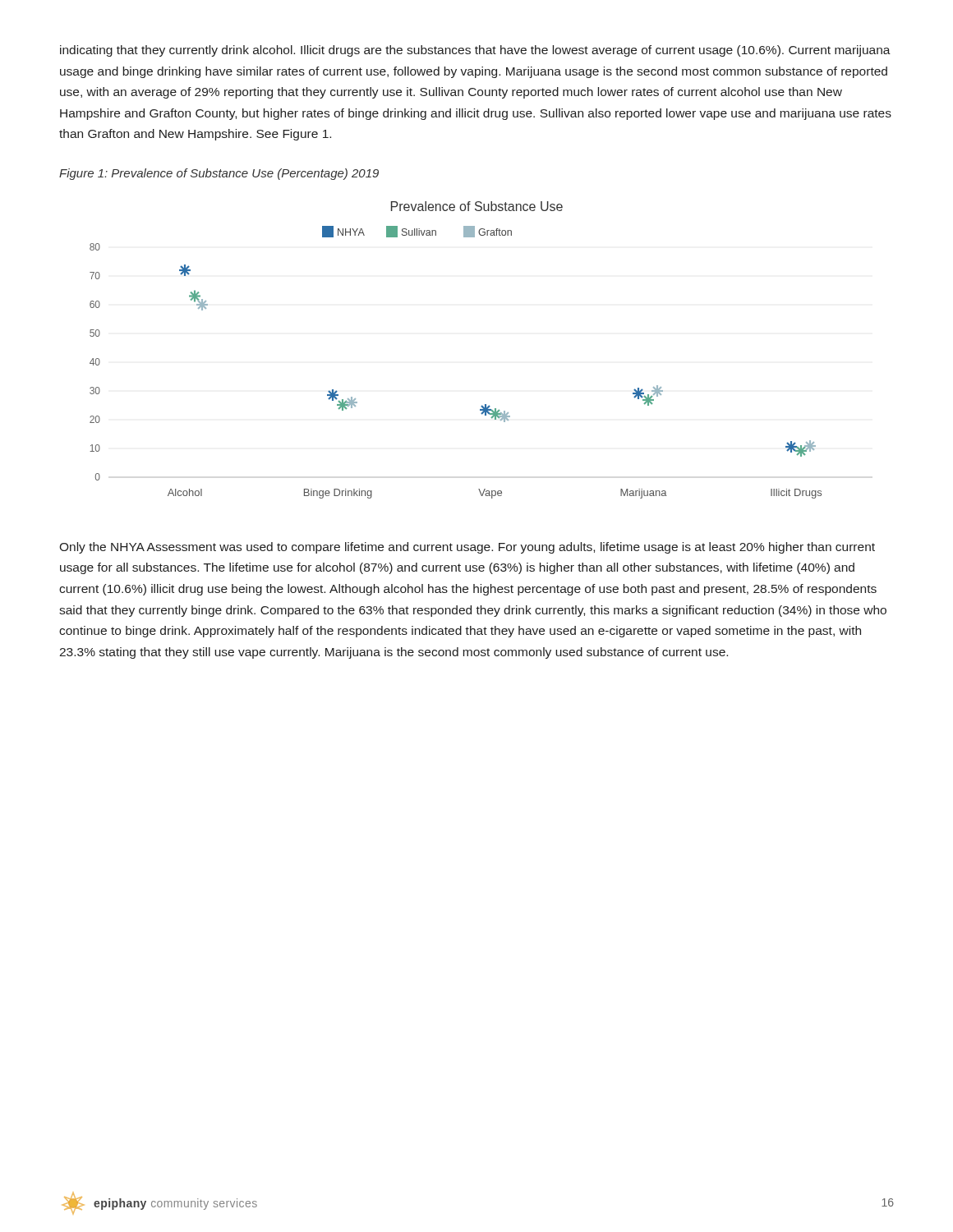This screenshot has height=1232, width=953.
Task: Select the text block containing "Only the NHYA Assessment was used"
Action: click(473, 599)
